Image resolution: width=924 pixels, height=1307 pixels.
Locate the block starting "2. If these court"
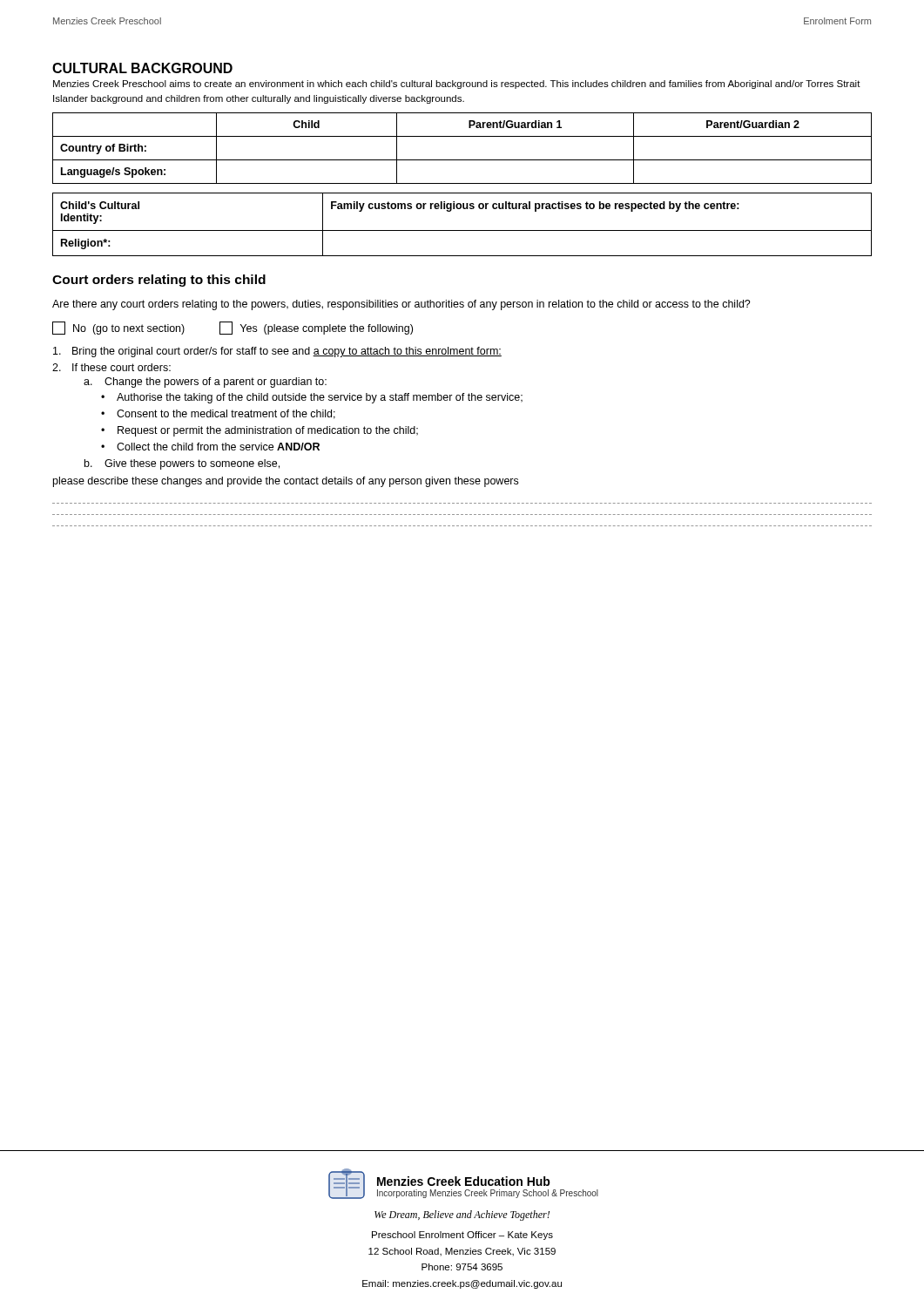tap(112, 368)
